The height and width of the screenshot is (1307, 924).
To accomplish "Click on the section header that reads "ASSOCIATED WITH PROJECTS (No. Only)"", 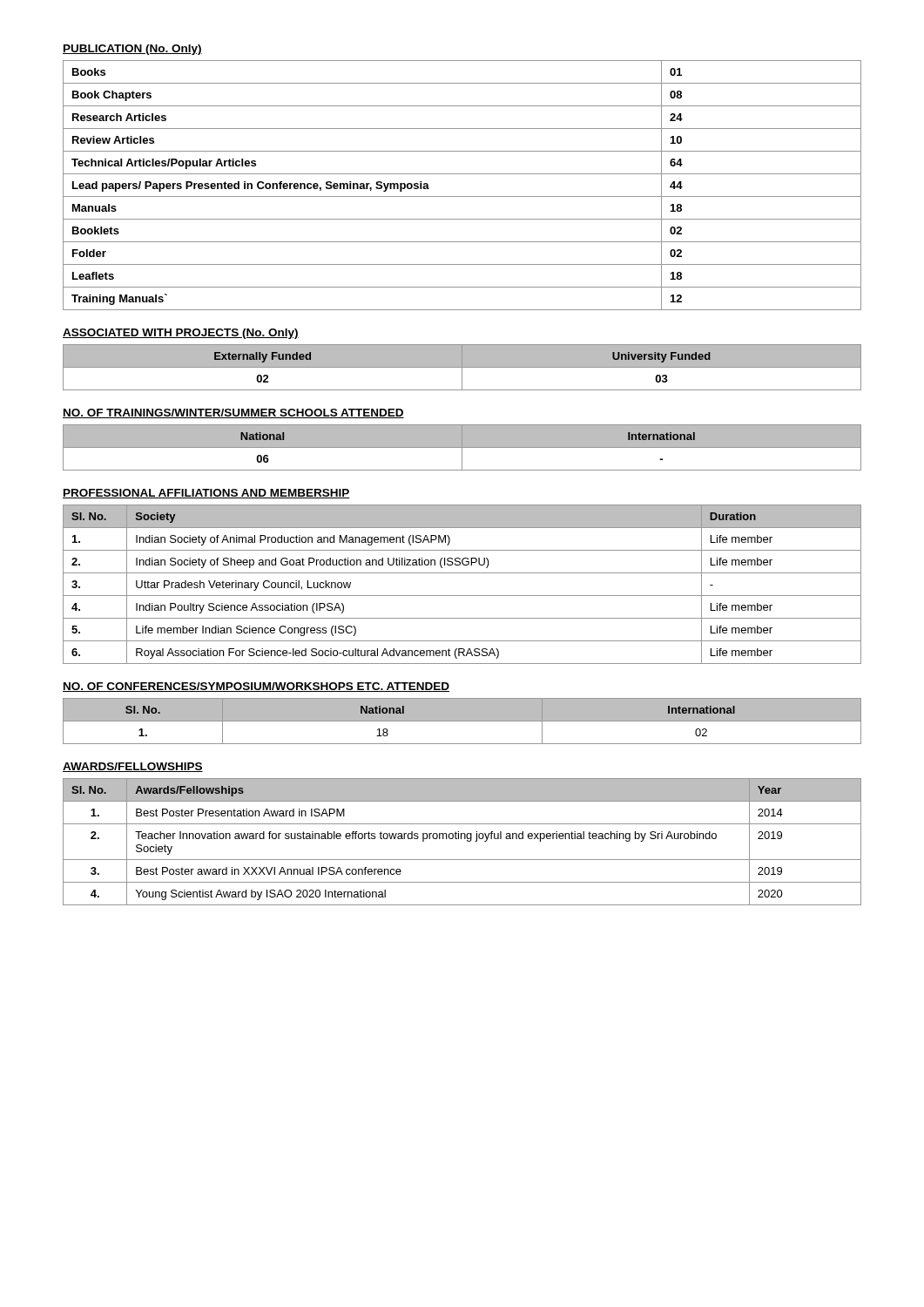I will click(181, 332).
